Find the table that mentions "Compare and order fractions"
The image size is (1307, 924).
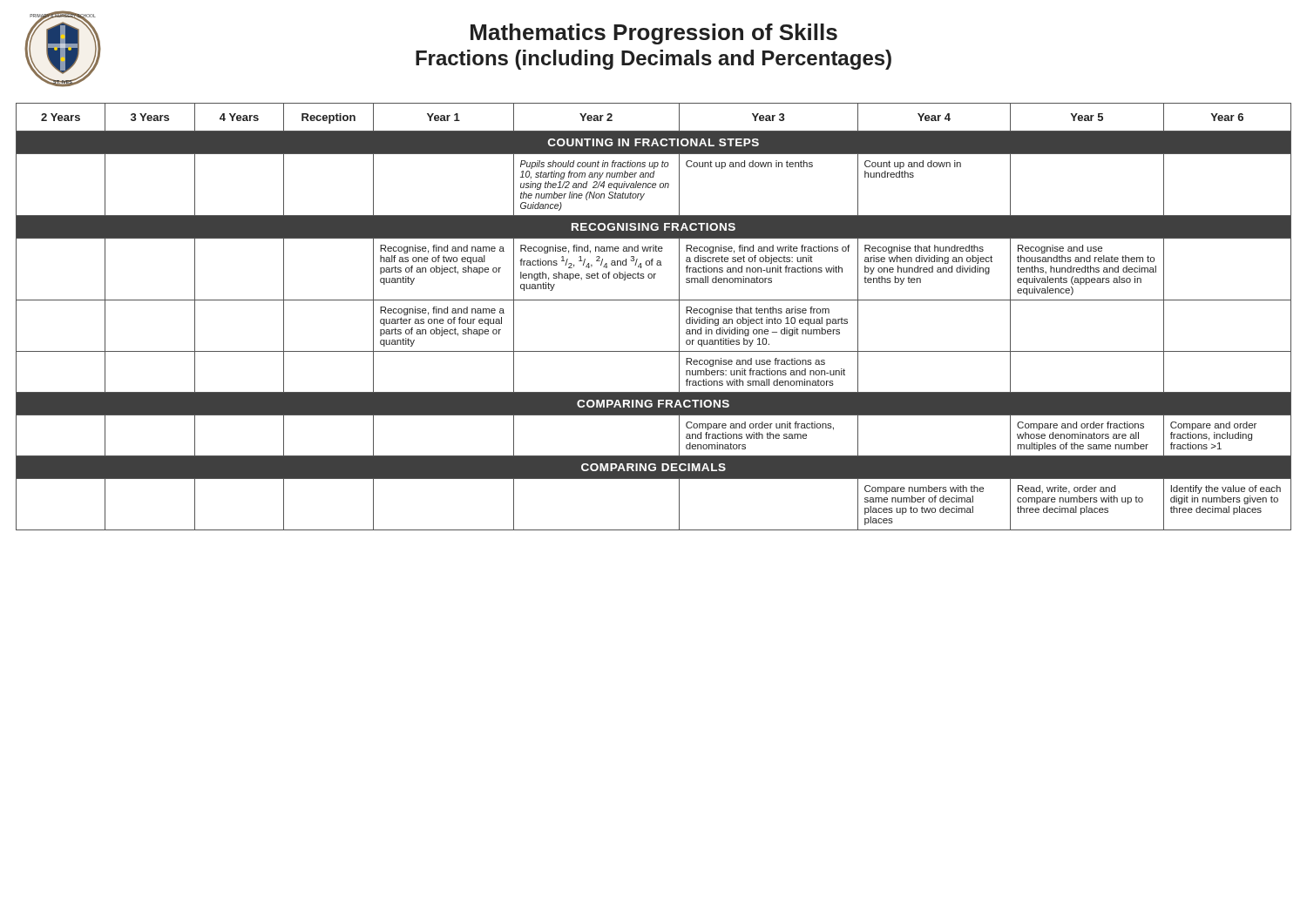654,317
